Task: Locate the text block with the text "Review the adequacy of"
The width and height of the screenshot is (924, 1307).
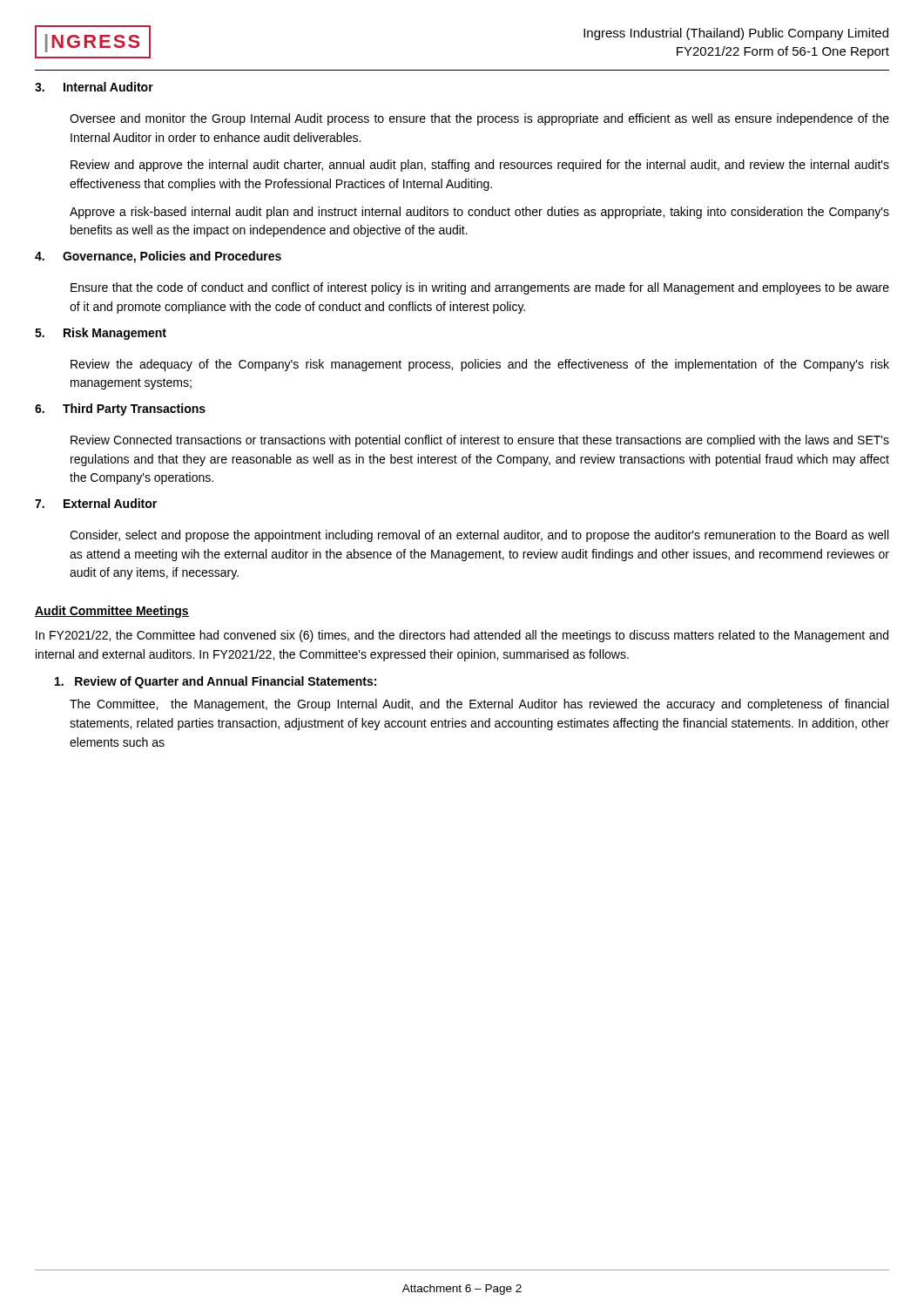Action: [x=479, y=373]
